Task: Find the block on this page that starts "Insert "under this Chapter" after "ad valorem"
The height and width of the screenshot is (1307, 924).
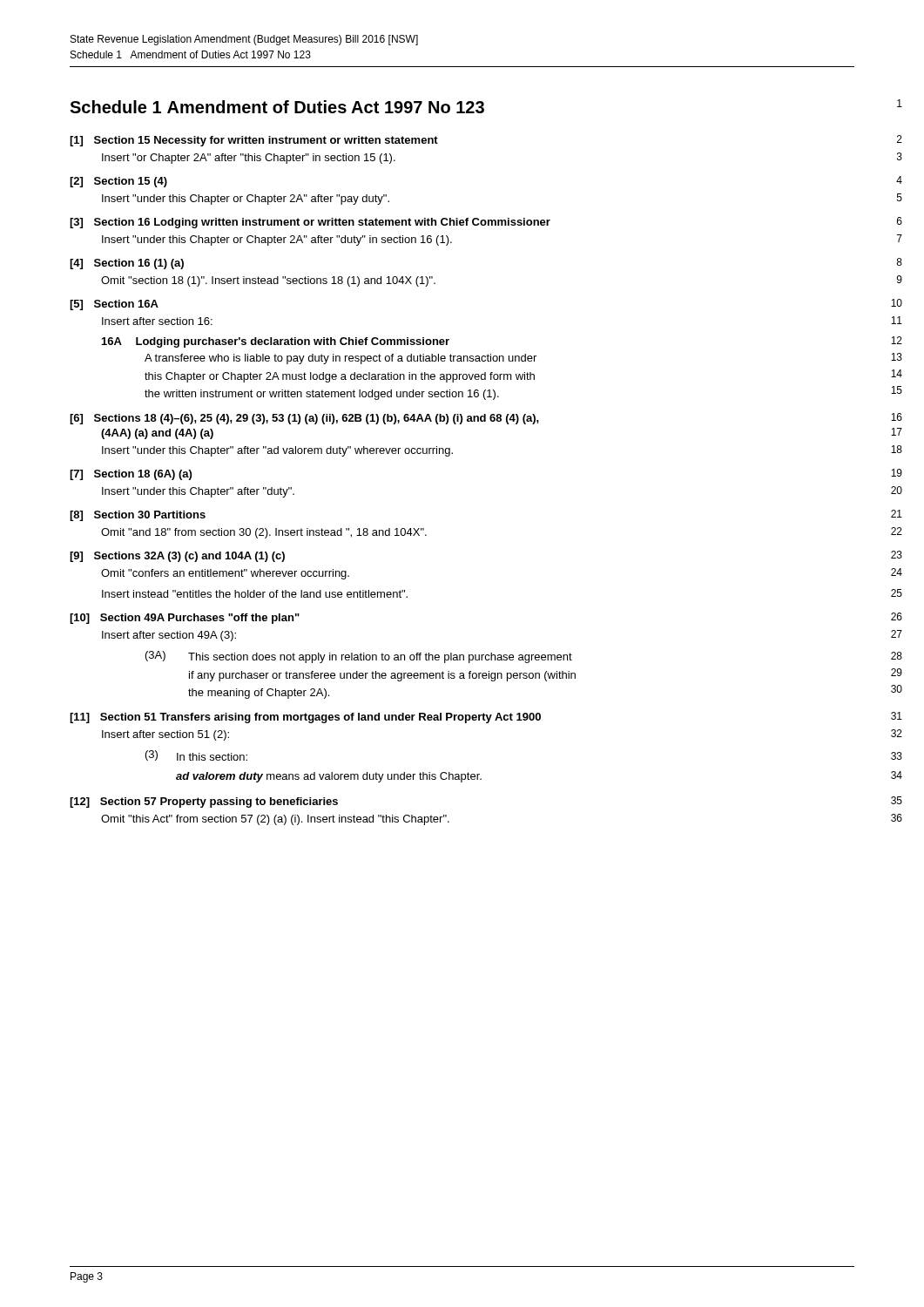Action: point(277,451)
